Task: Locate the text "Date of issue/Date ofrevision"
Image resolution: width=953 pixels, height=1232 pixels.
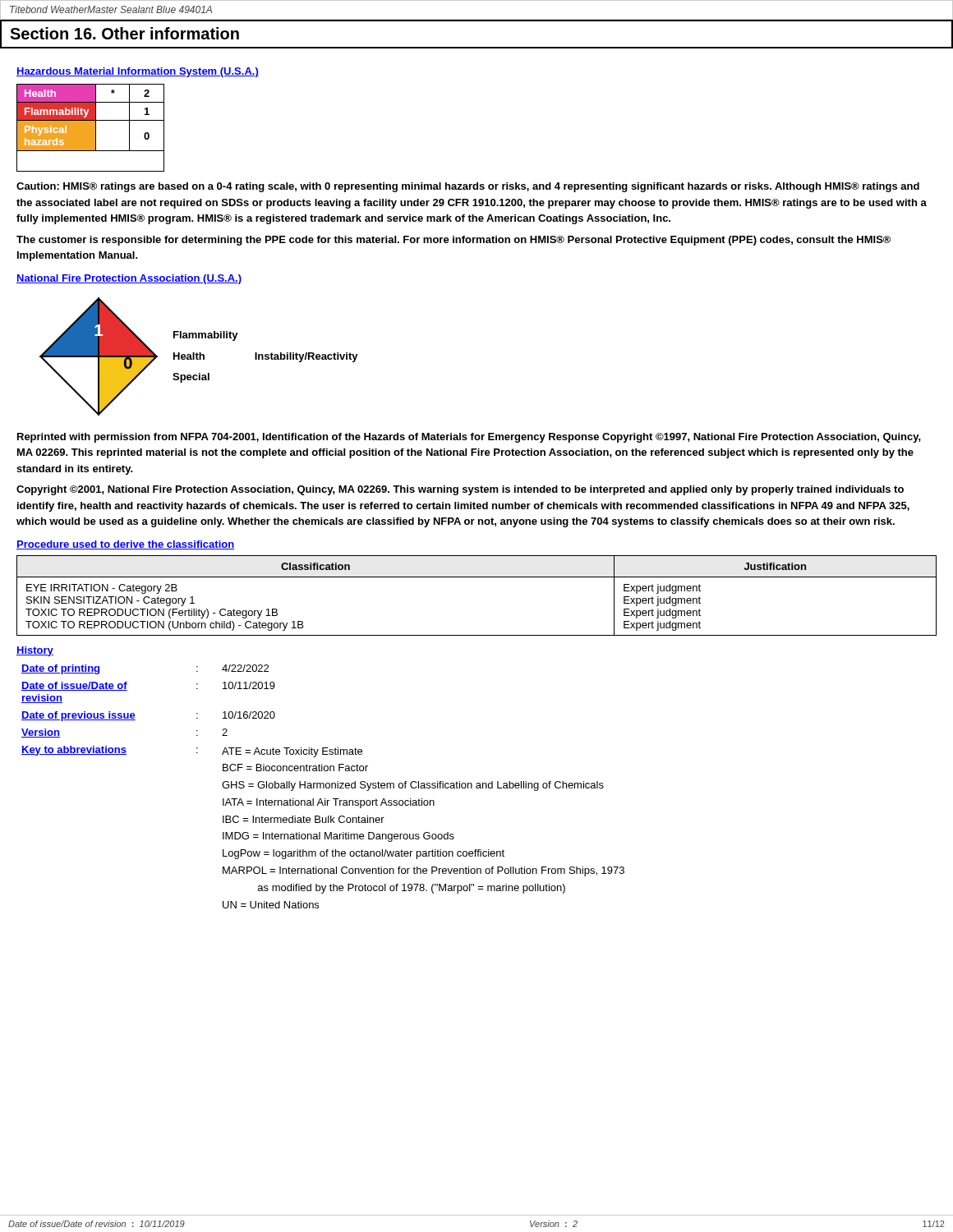Action: click(74, 691)
